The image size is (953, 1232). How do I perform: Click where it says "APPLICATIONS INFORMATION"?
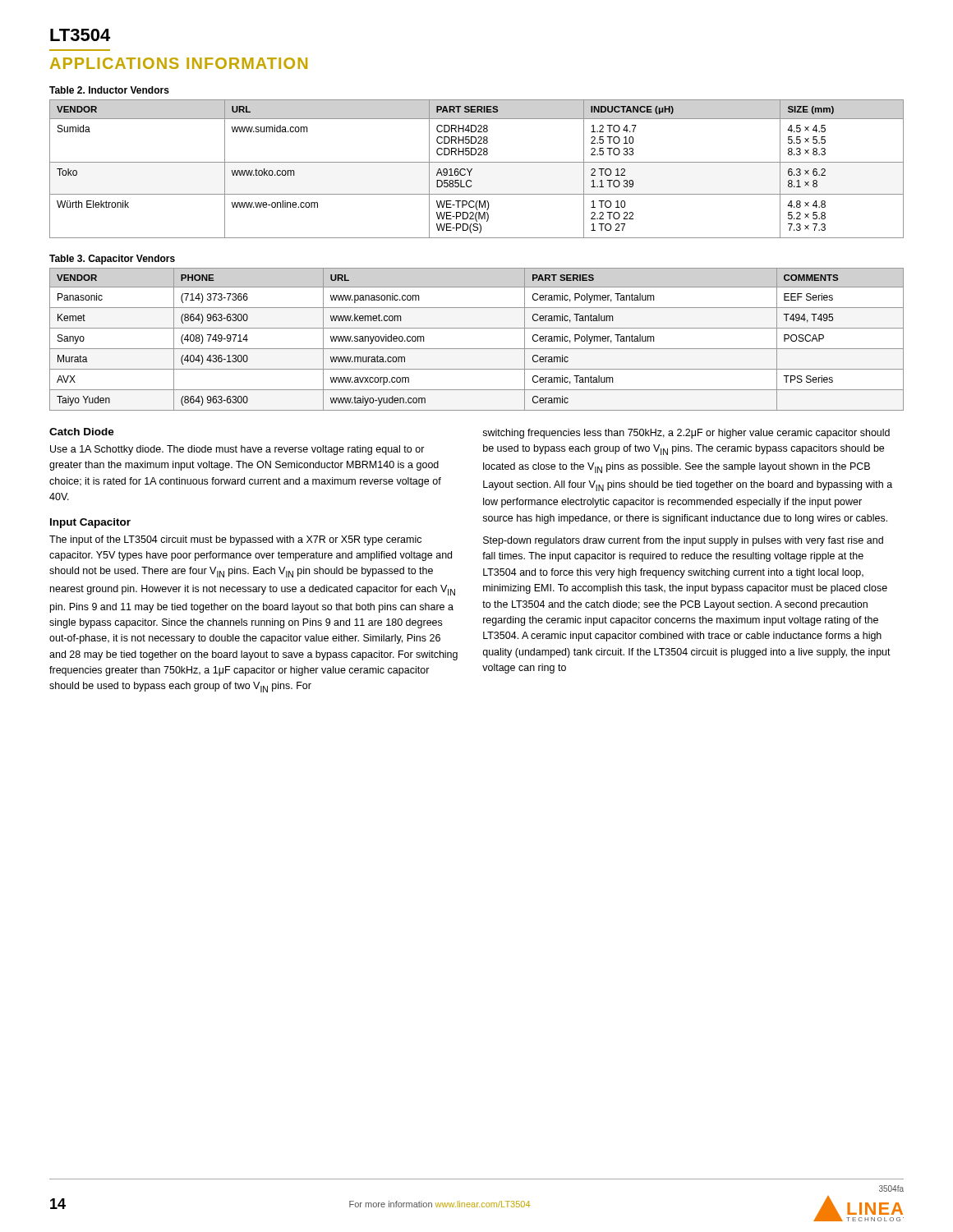pyautogui.click(x=179, y=63)
